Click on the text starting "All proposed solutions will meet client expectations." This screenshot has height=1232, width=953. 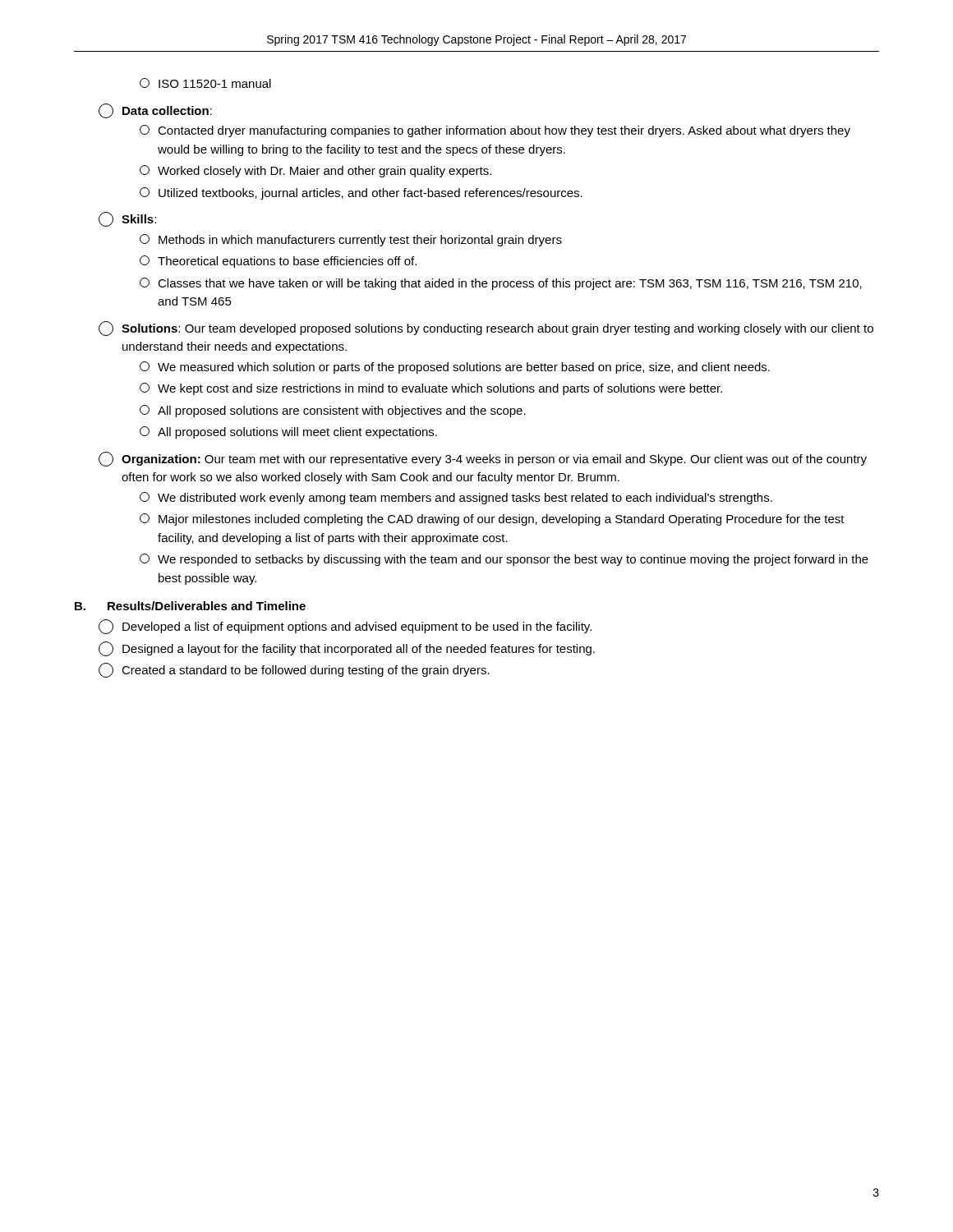pos(288,432)
